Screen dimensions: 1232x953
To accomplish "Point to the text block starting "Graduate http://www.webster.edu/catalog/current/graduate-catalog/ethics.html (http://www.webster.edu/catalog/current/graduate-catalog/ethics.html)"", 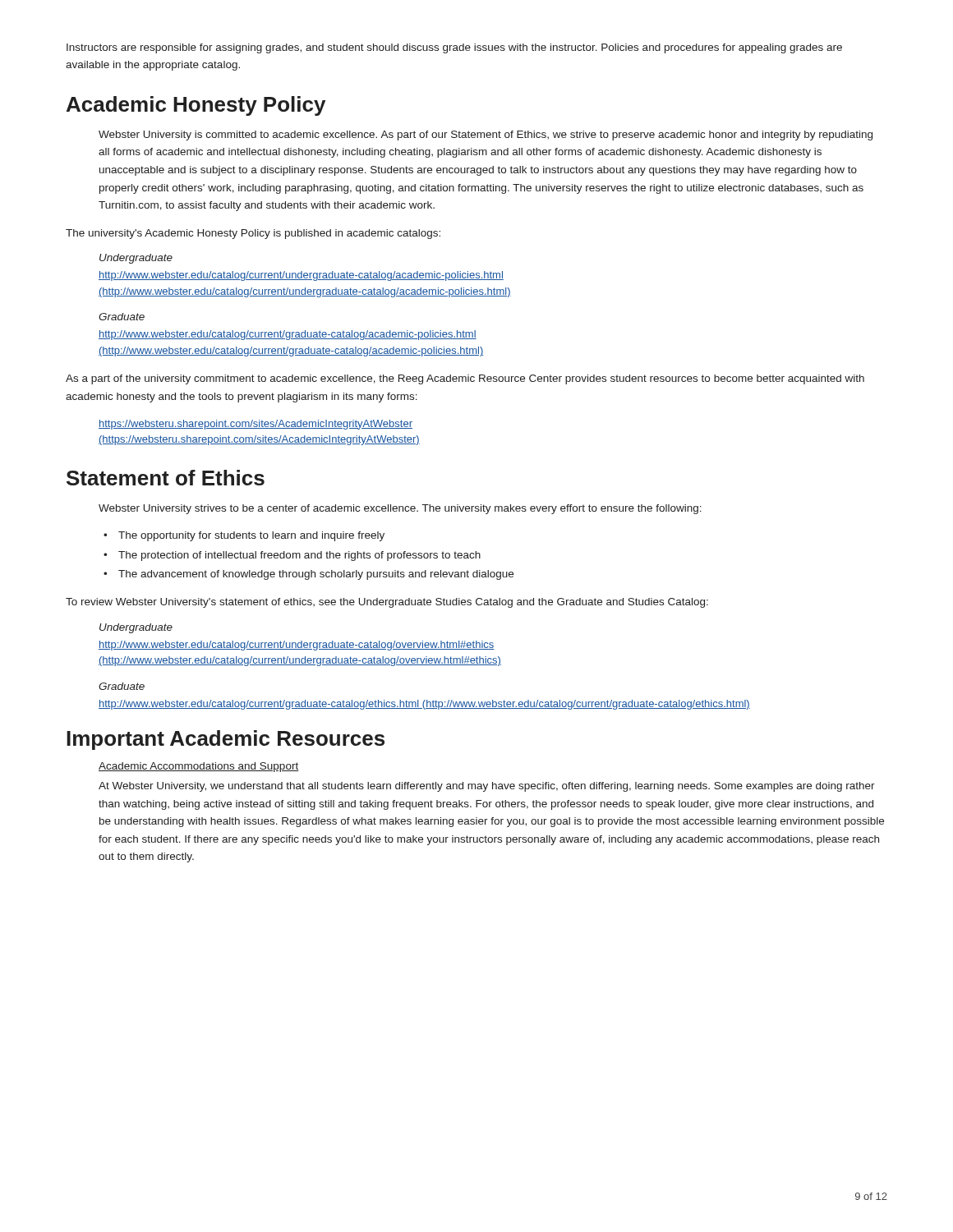I will (493, 696).
